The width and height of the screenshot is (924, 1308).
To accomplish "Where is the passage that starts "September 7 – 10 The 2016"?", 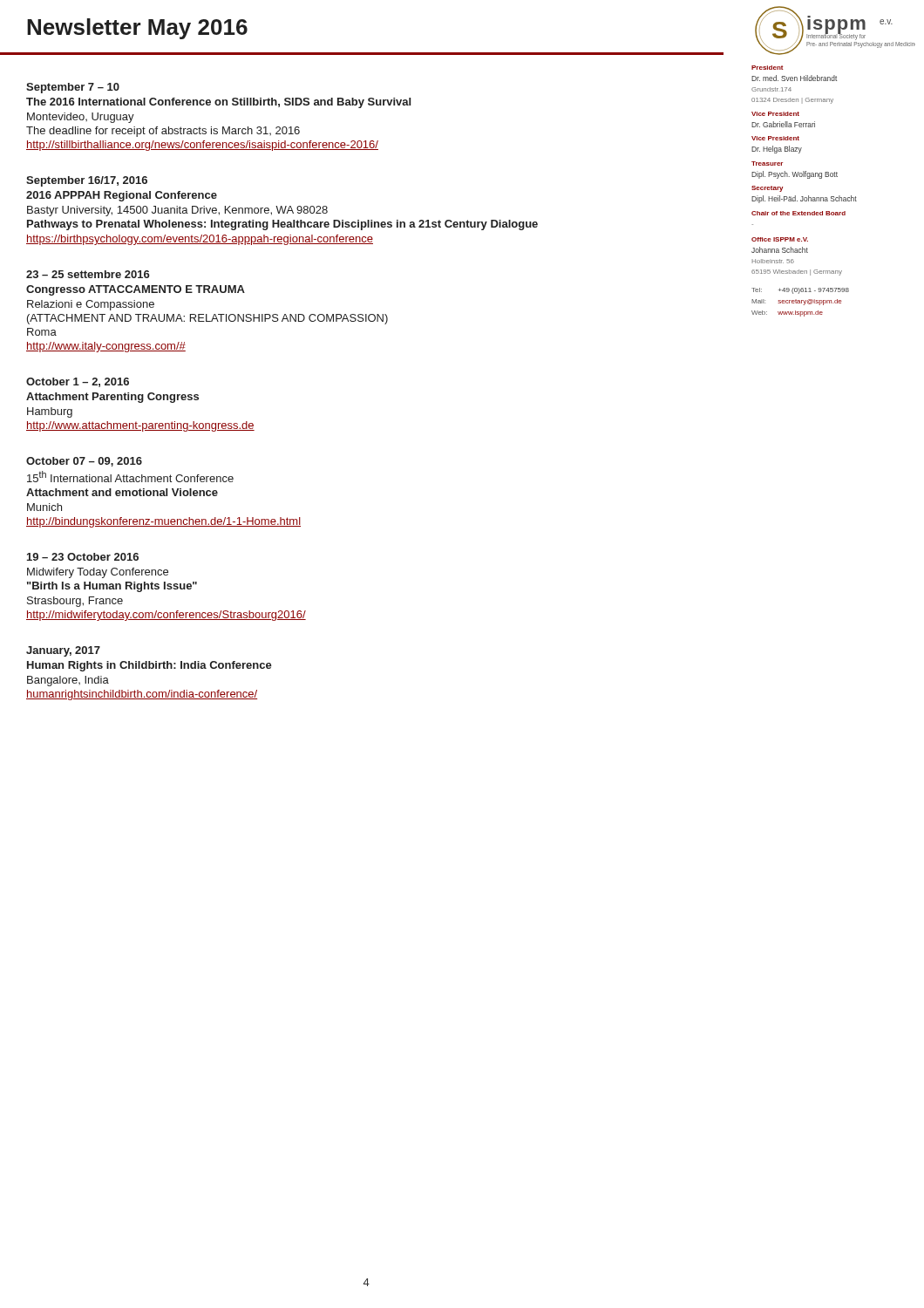I will [x=340, y=115].
